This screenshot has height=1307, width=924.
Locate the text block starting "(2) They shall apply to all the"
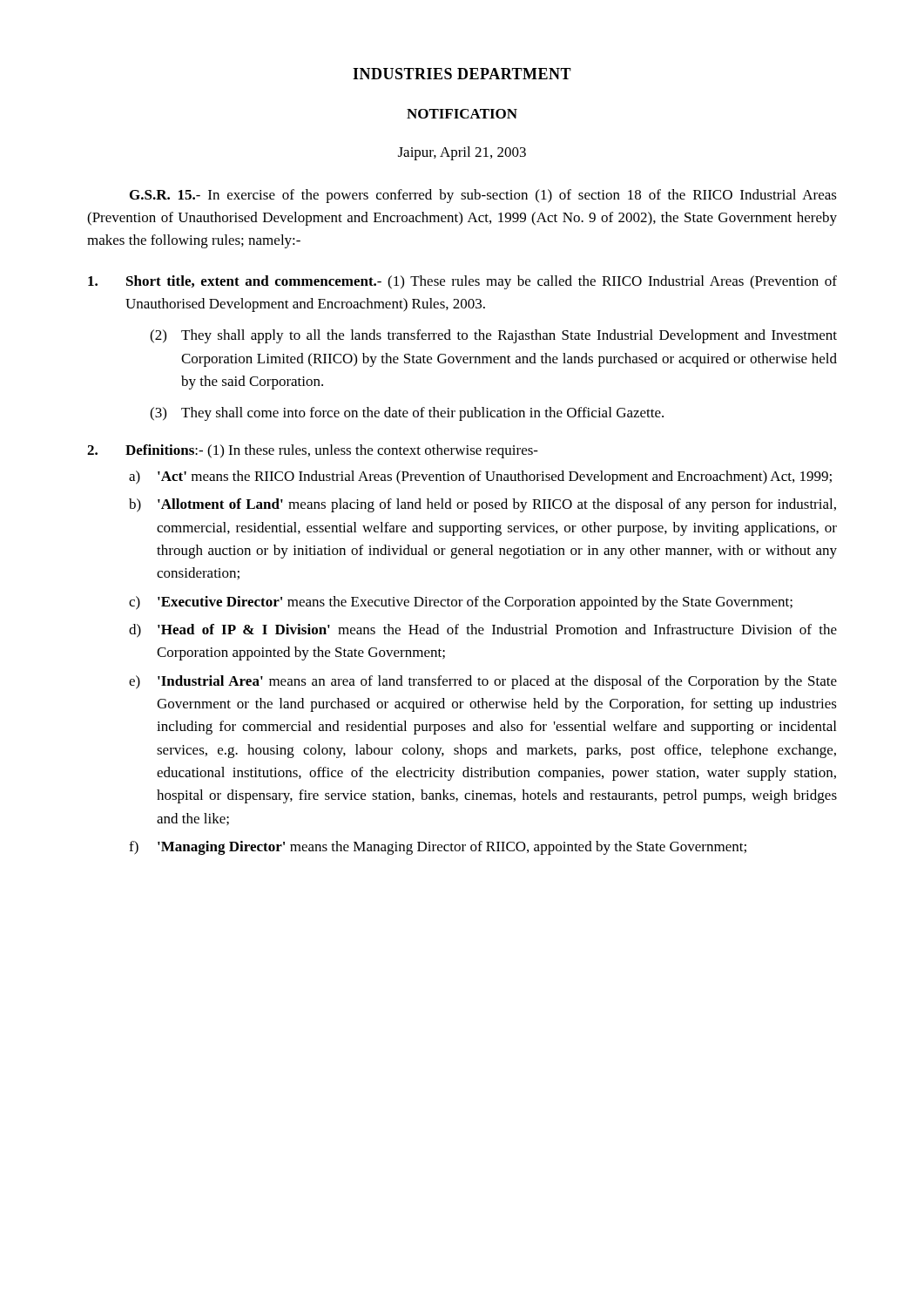[493, 359]
